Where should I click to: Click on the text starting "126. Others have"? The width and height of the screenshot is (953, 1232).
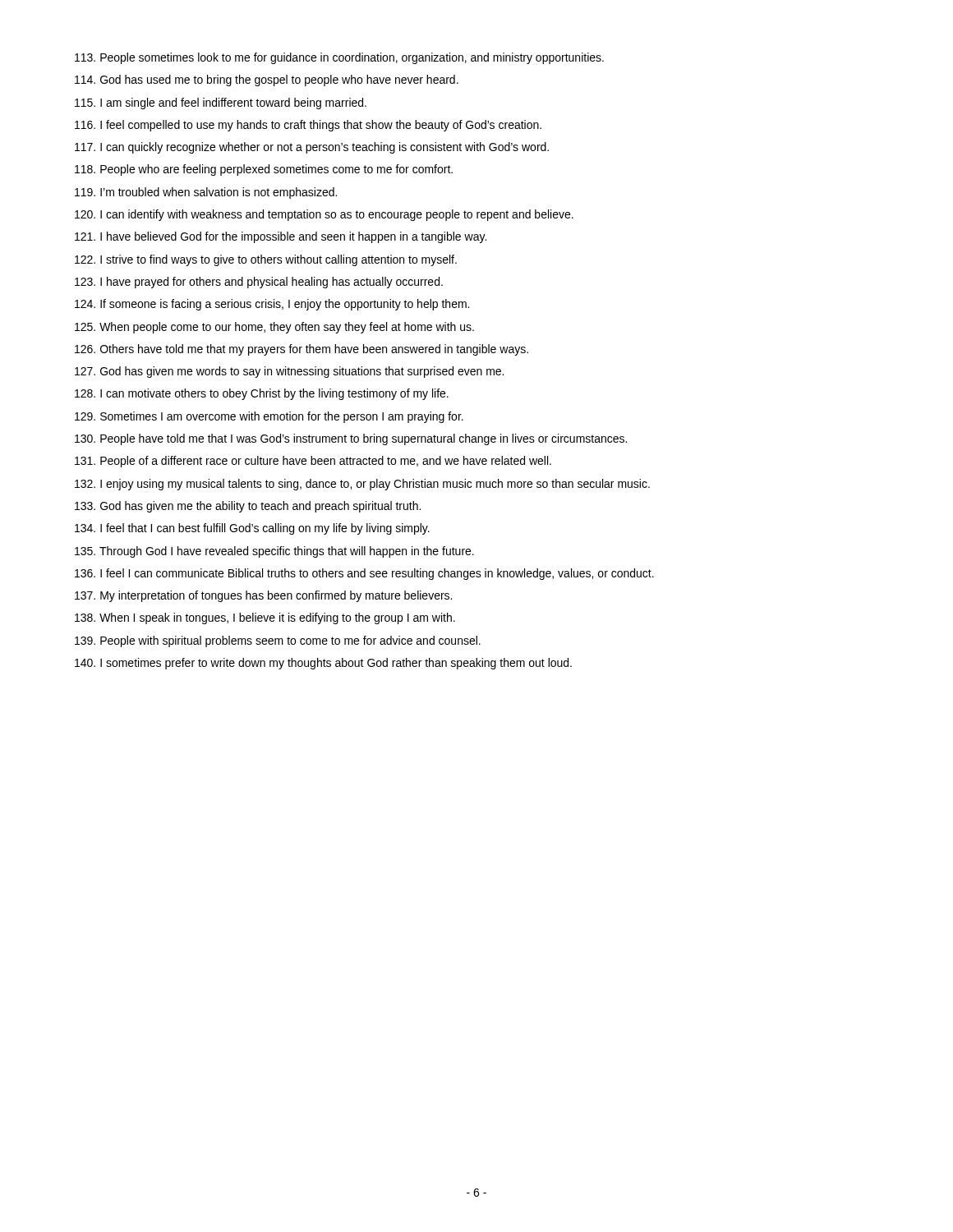[302, 349]
